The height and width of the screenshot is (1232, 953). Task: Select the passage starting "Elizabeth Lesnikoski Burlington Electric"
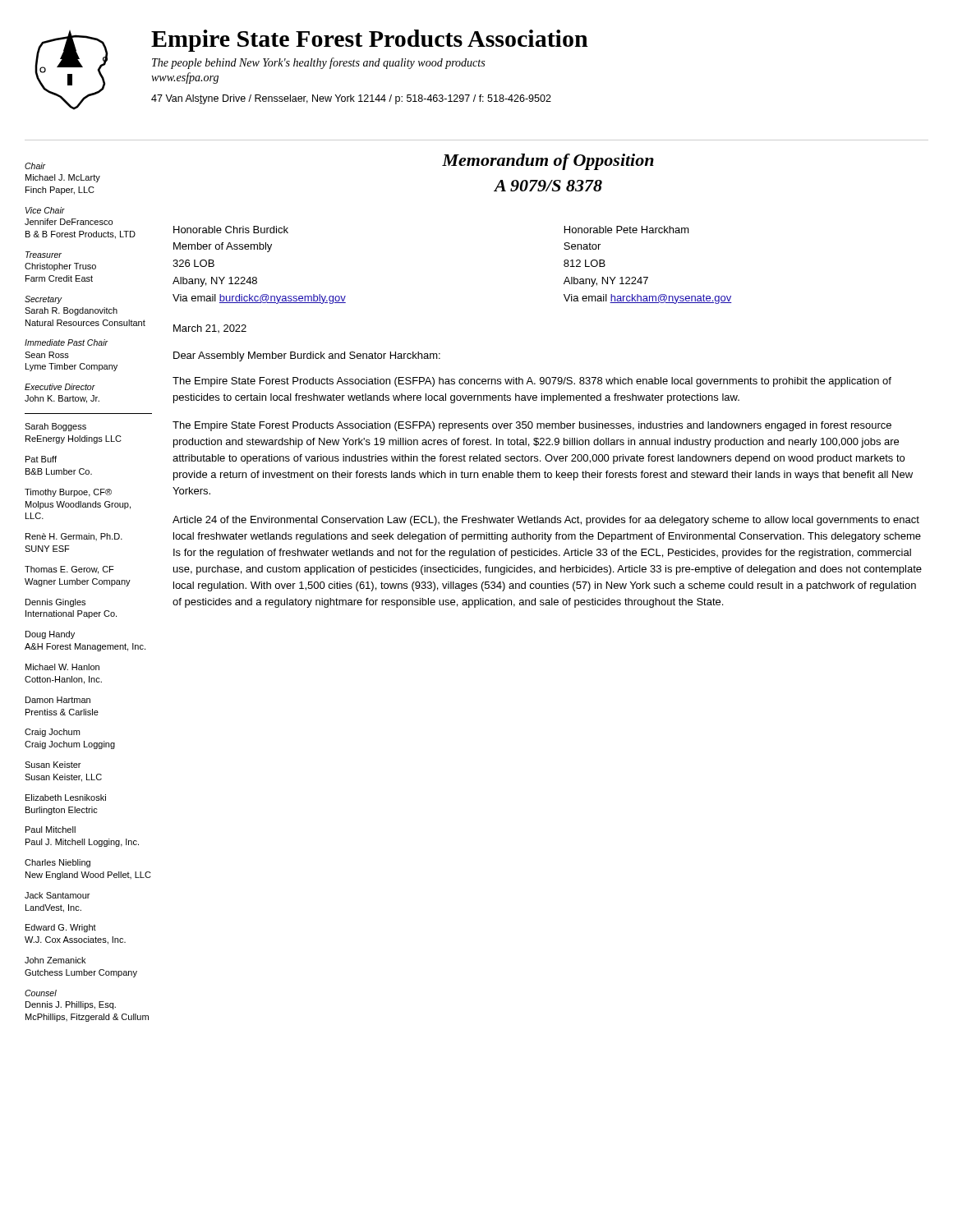pos(88,804)
